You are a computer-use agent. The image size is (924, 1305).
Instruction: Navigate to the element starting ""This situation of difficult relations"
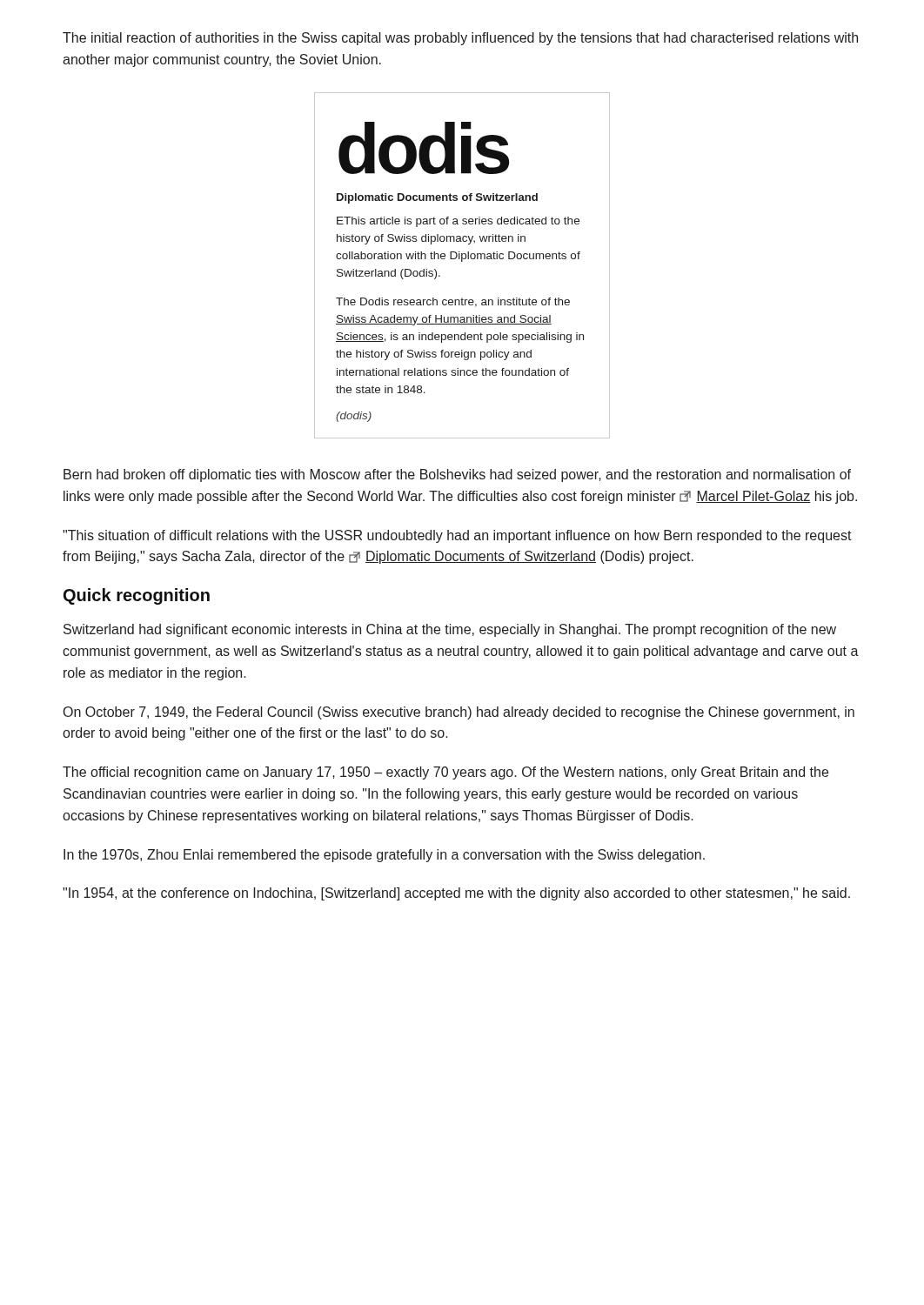coord(457,546)
